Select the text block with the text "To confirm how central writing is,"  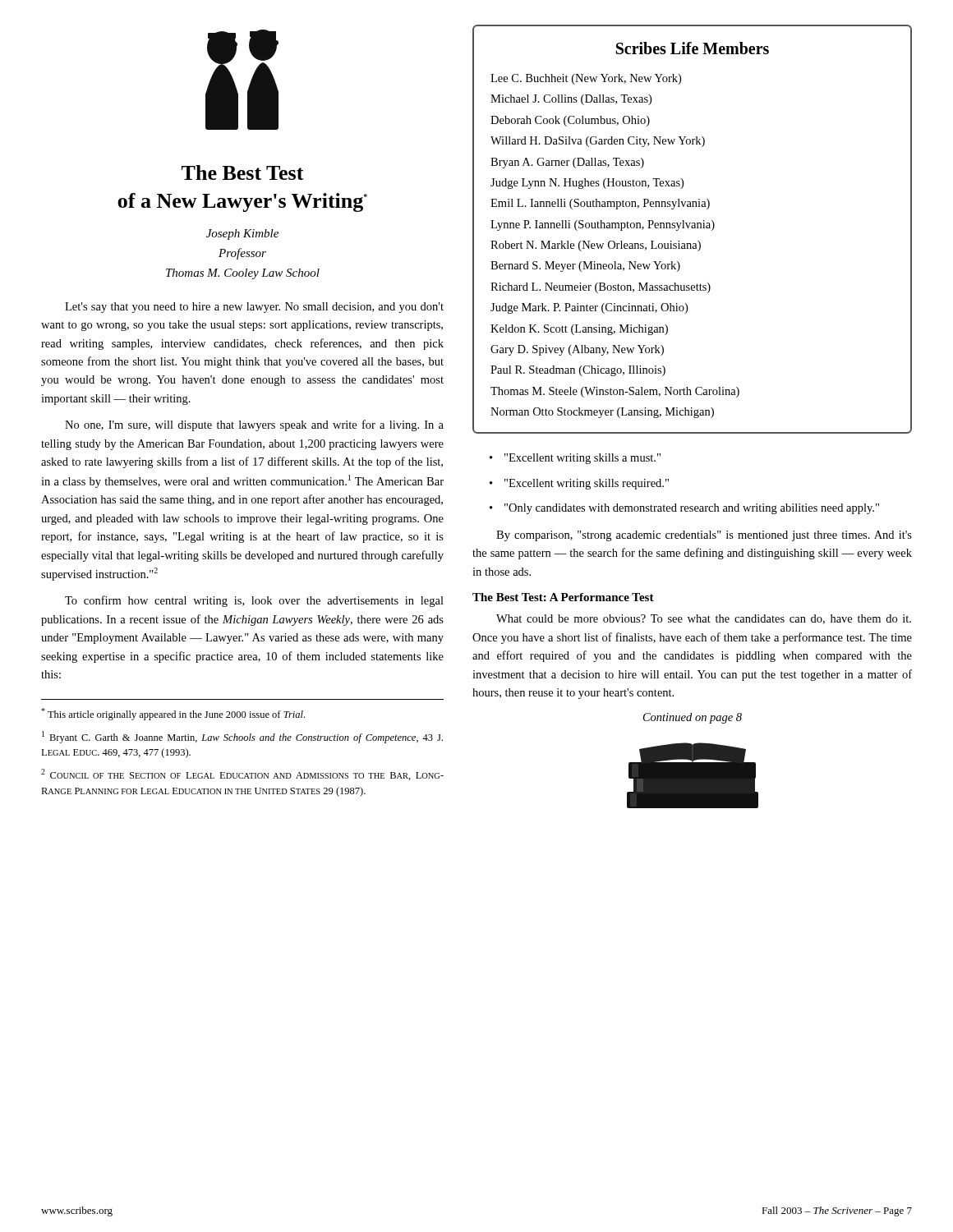(x=242, y=638)
